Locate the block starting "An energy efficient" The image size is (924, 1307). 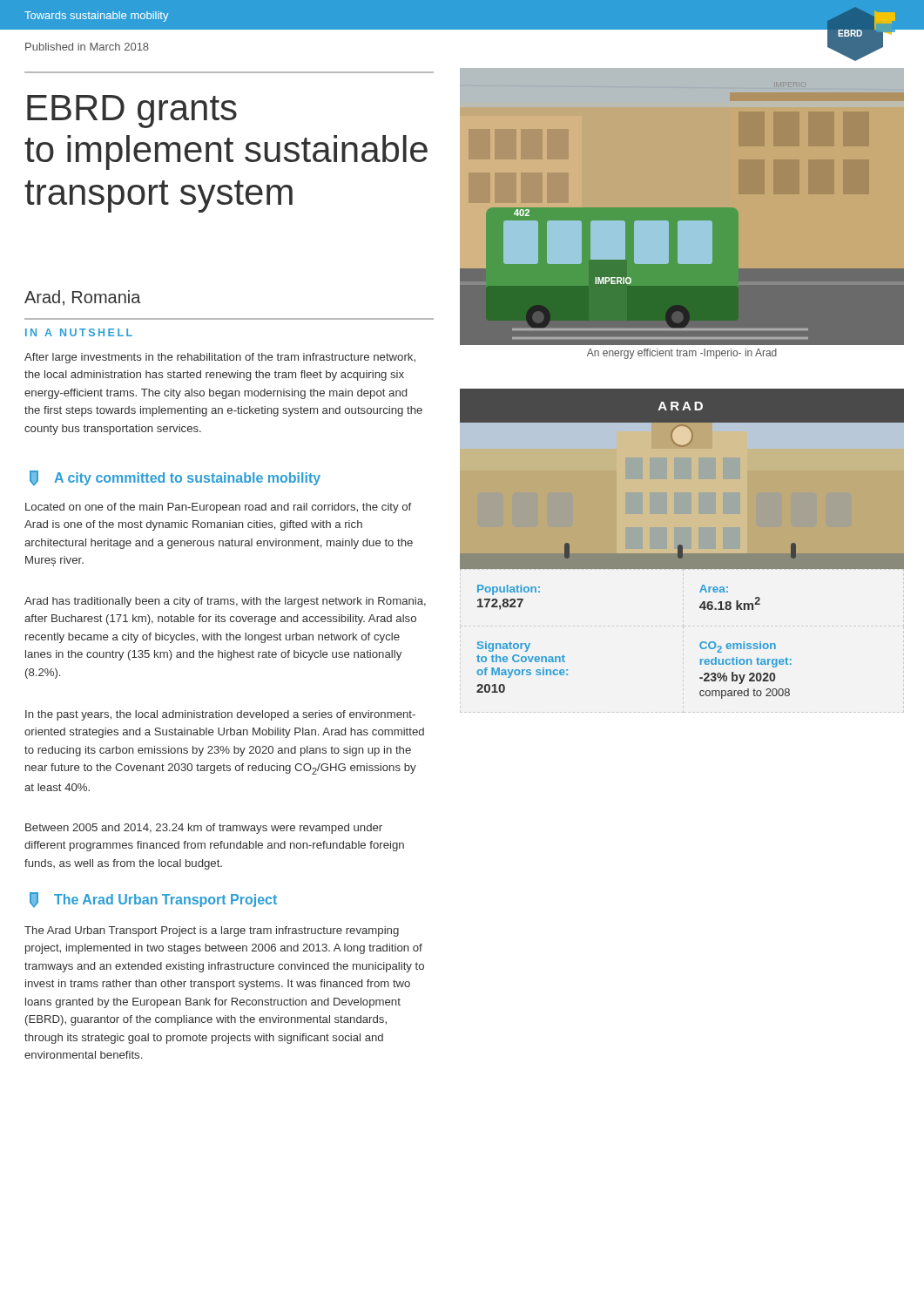coord(682,353)
